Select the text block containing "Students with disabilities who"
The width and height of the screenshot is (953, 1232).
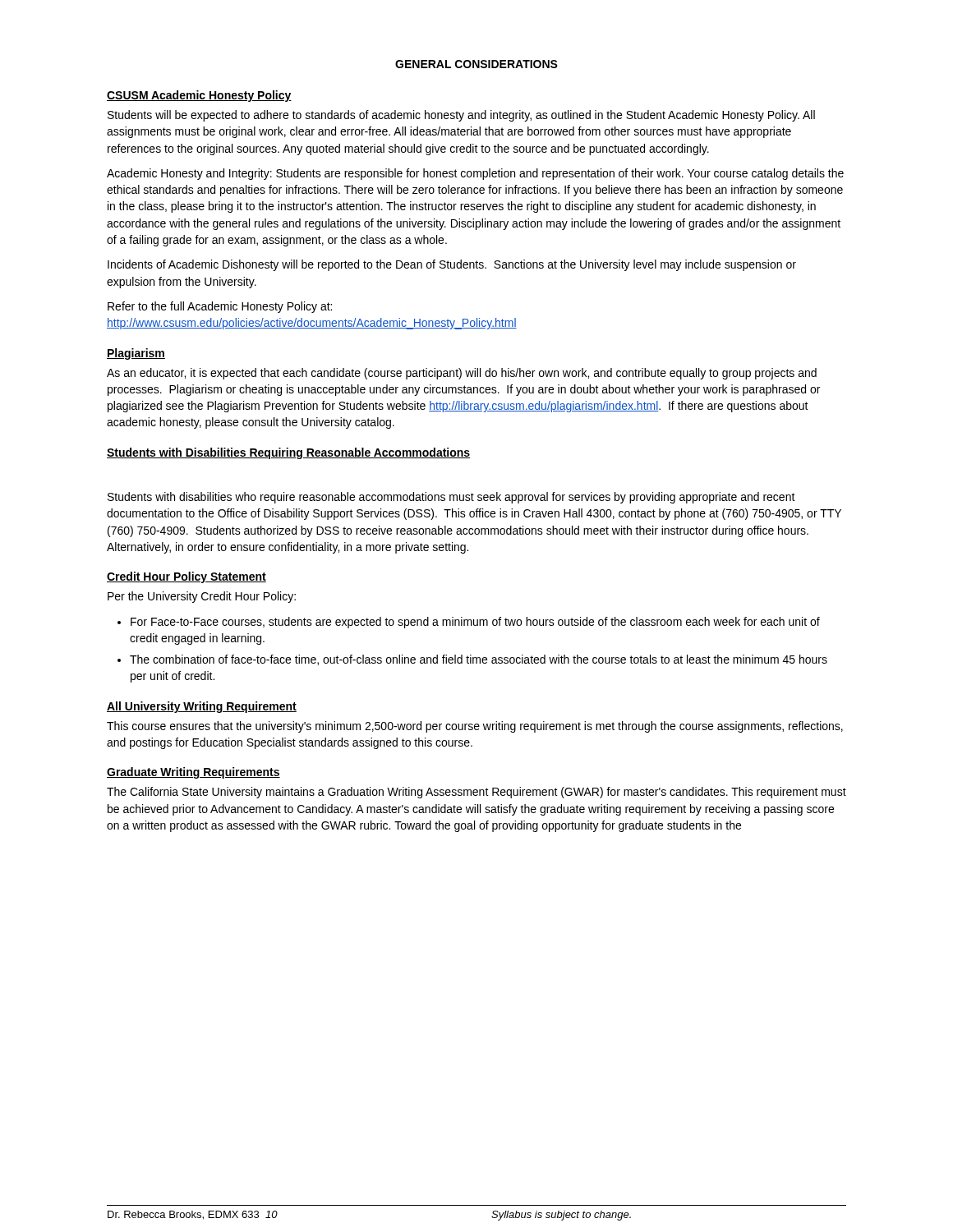tap(474, 522)
